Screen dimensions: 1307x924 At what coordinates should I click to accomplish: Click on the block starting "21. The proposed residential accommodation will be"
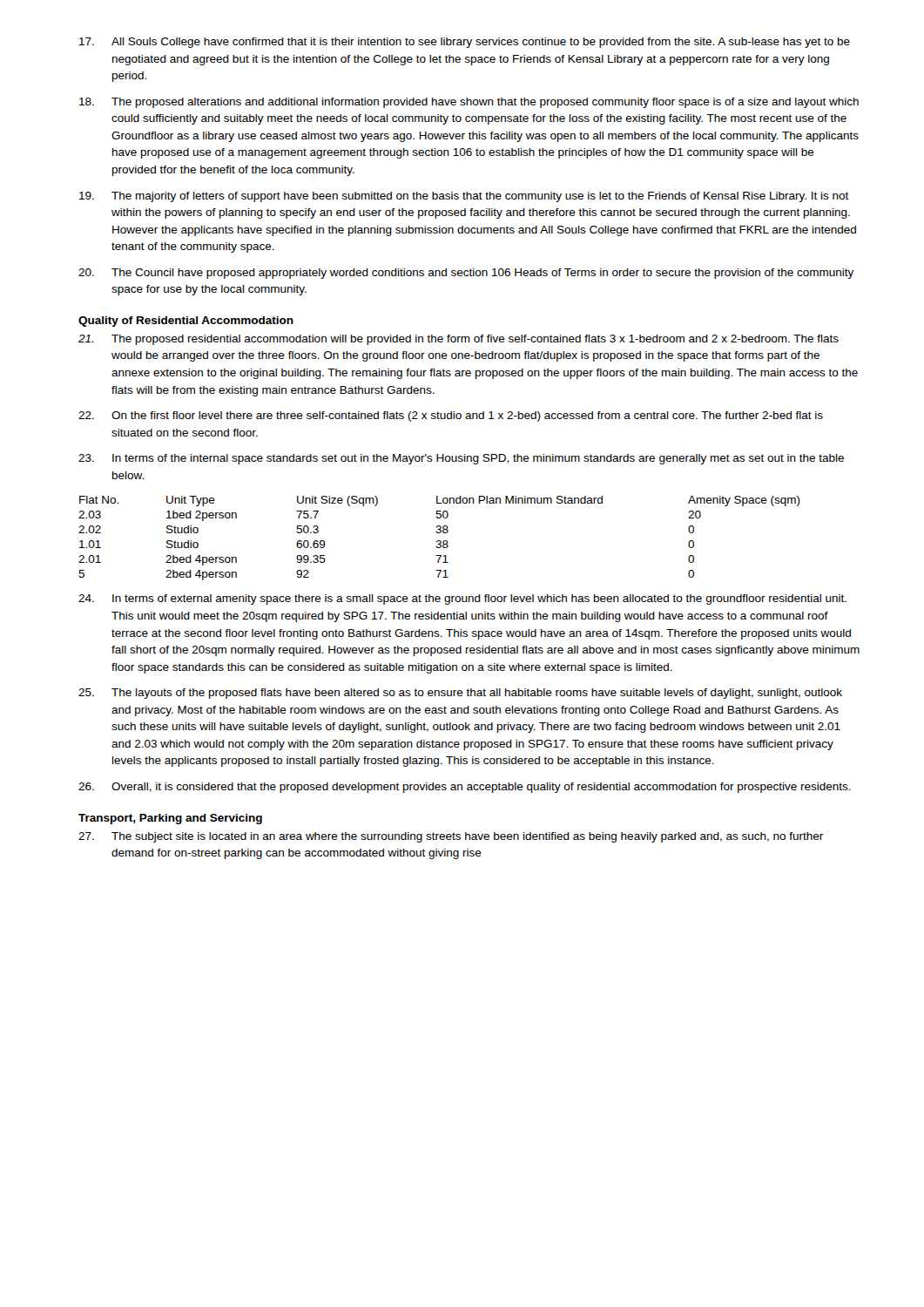tap(470, 364)
